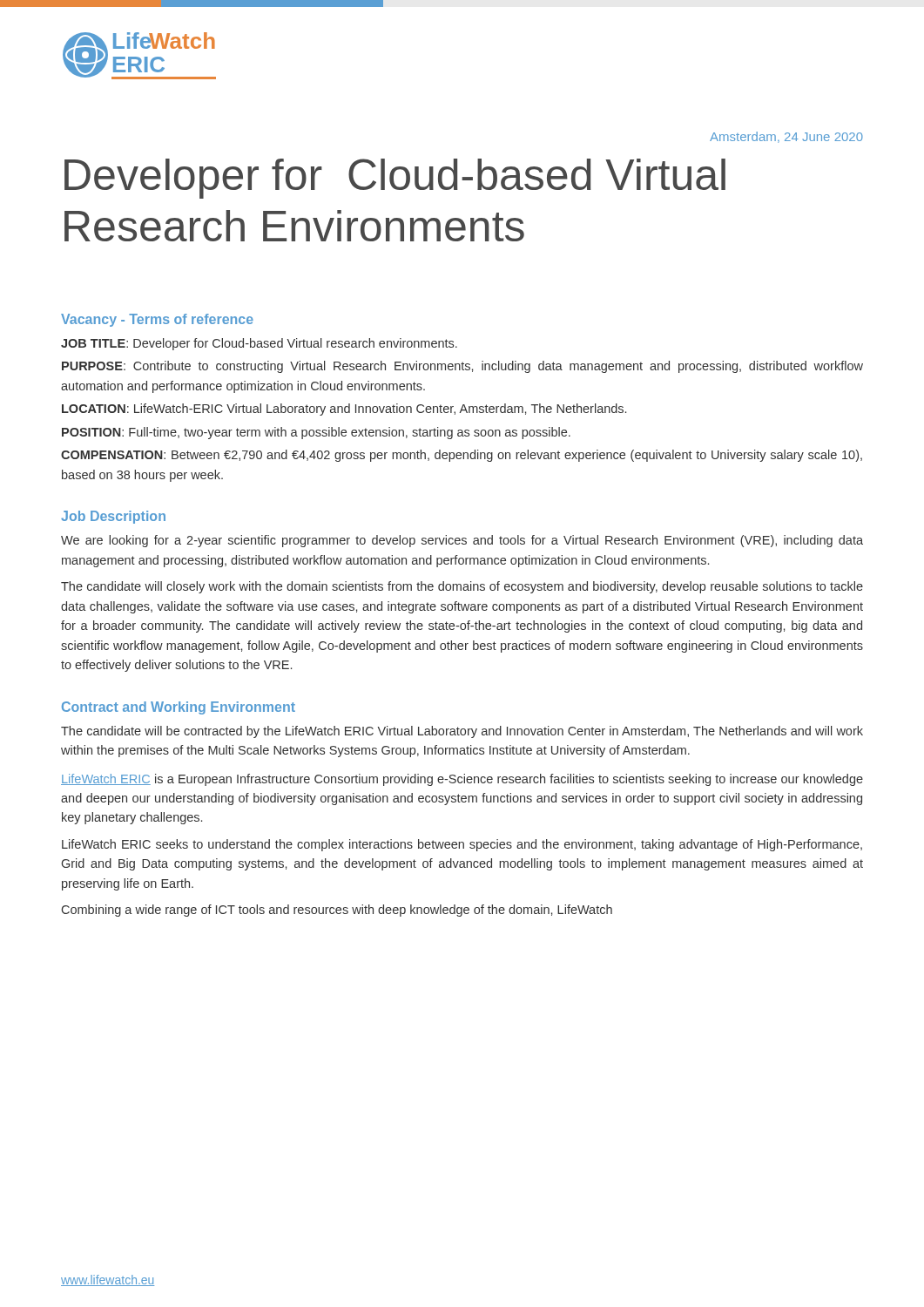
Task: Click on the text that says "Amsterdam, 24 June 2020"
Action: click(786, 136)
